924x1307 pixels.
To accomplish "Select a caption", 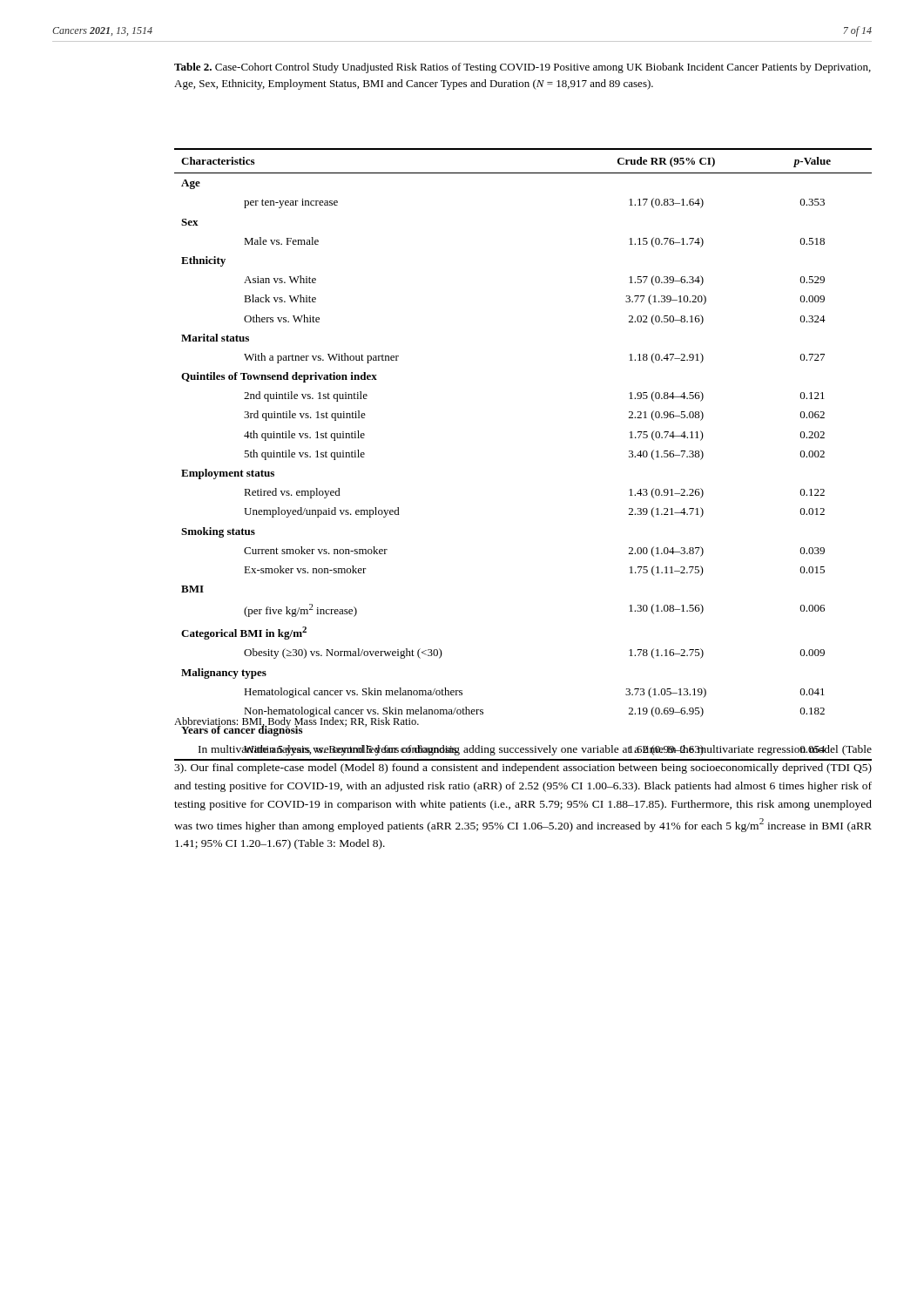I will click(523, 75).
